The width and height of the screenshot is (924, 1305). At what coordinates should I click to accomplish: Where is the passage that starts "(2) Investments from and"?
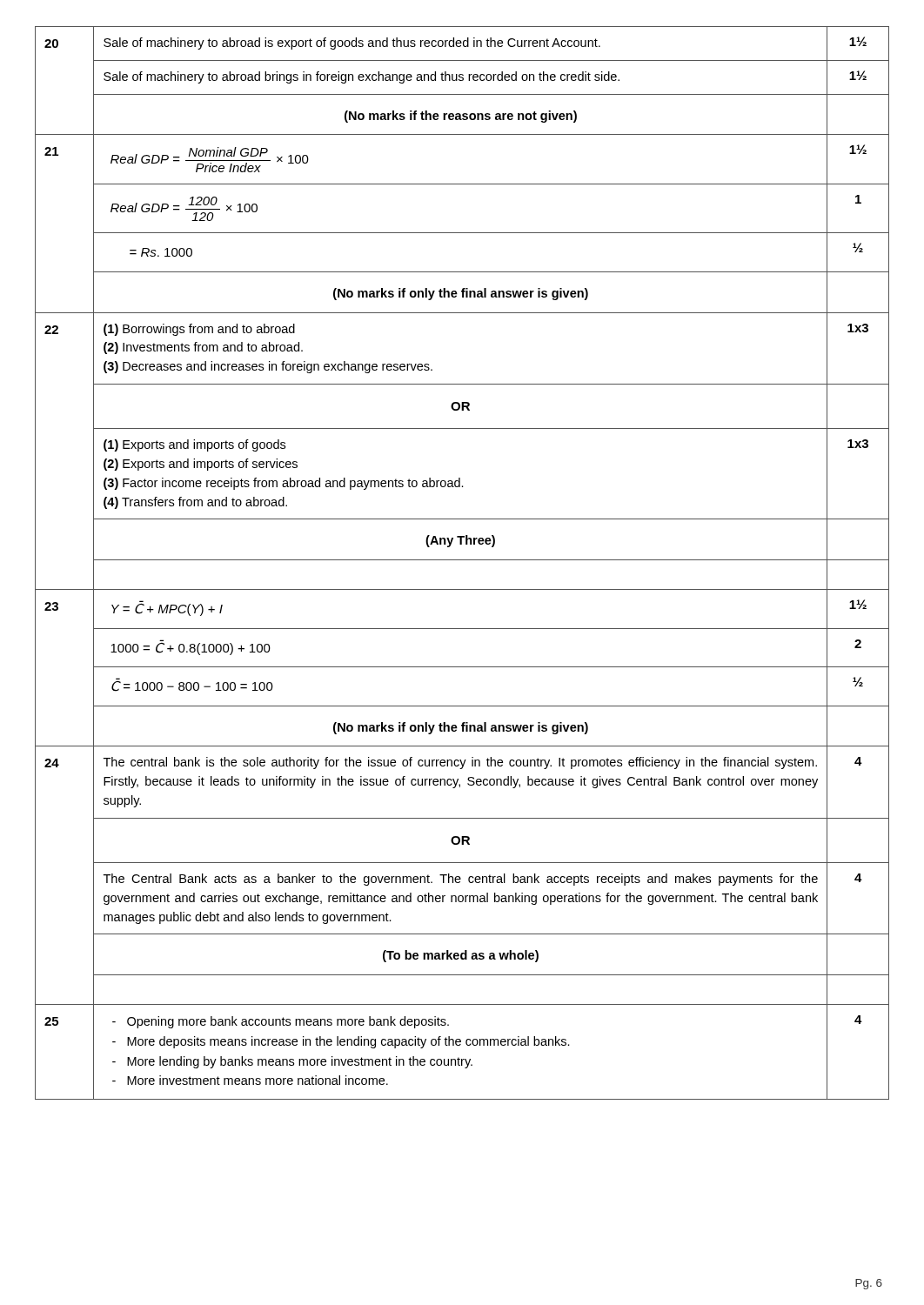(x=203, y=347)
